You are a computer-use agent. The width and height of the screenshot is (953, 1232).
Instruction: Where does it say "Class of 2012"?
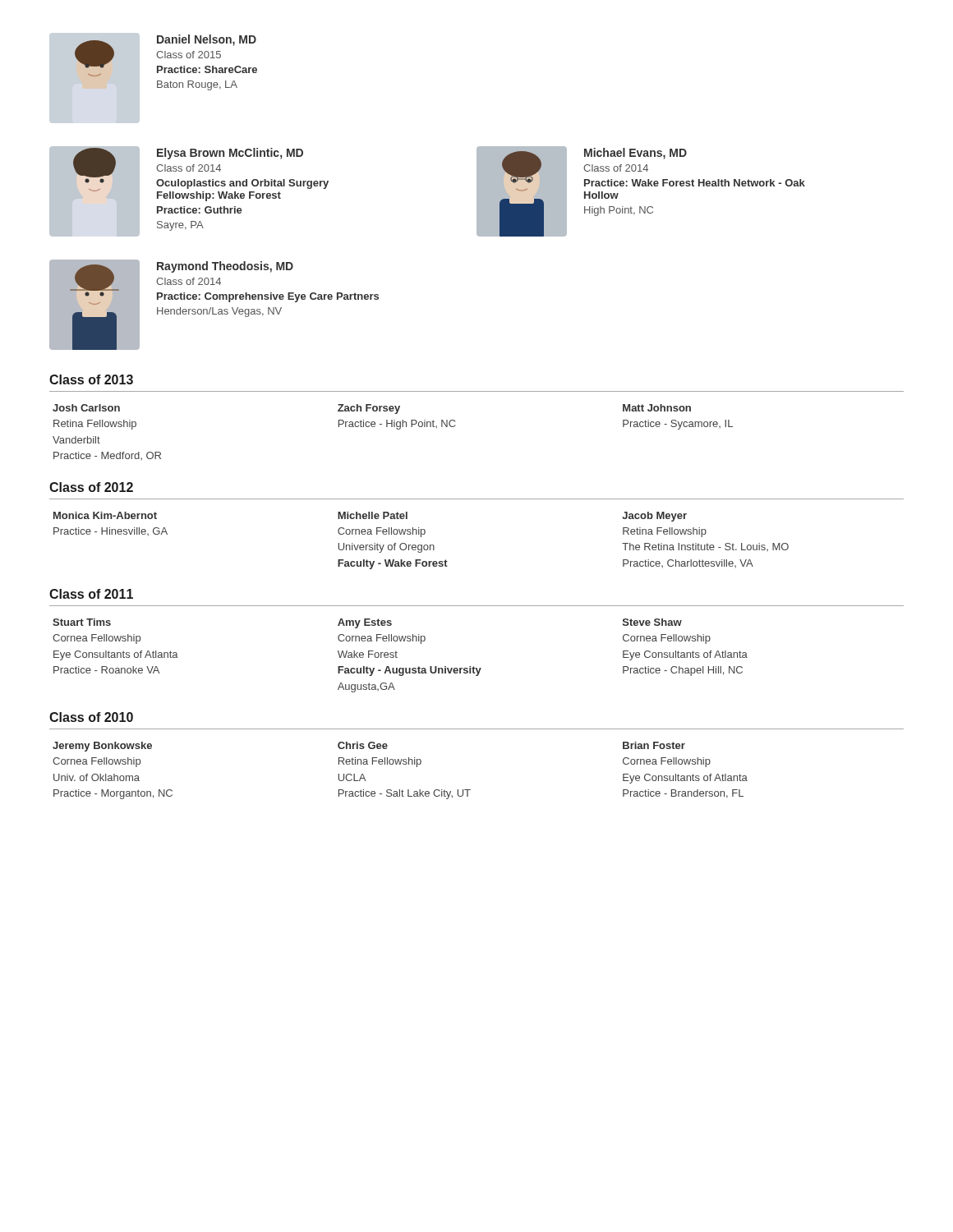[91, 487]
